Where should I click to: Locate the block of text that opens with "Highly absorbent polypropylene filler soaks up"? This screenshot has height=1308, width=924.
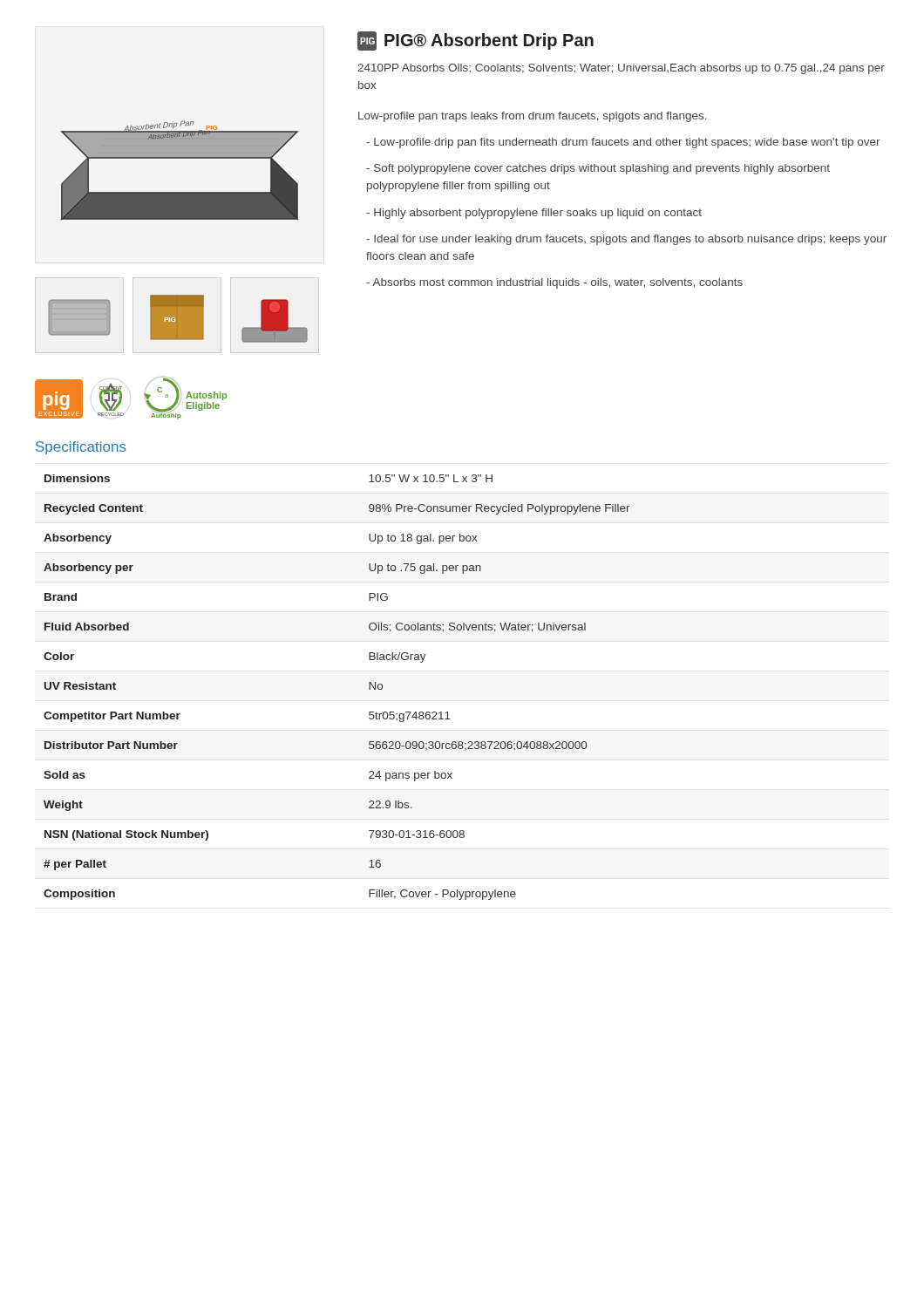click(x=537, y=212)
